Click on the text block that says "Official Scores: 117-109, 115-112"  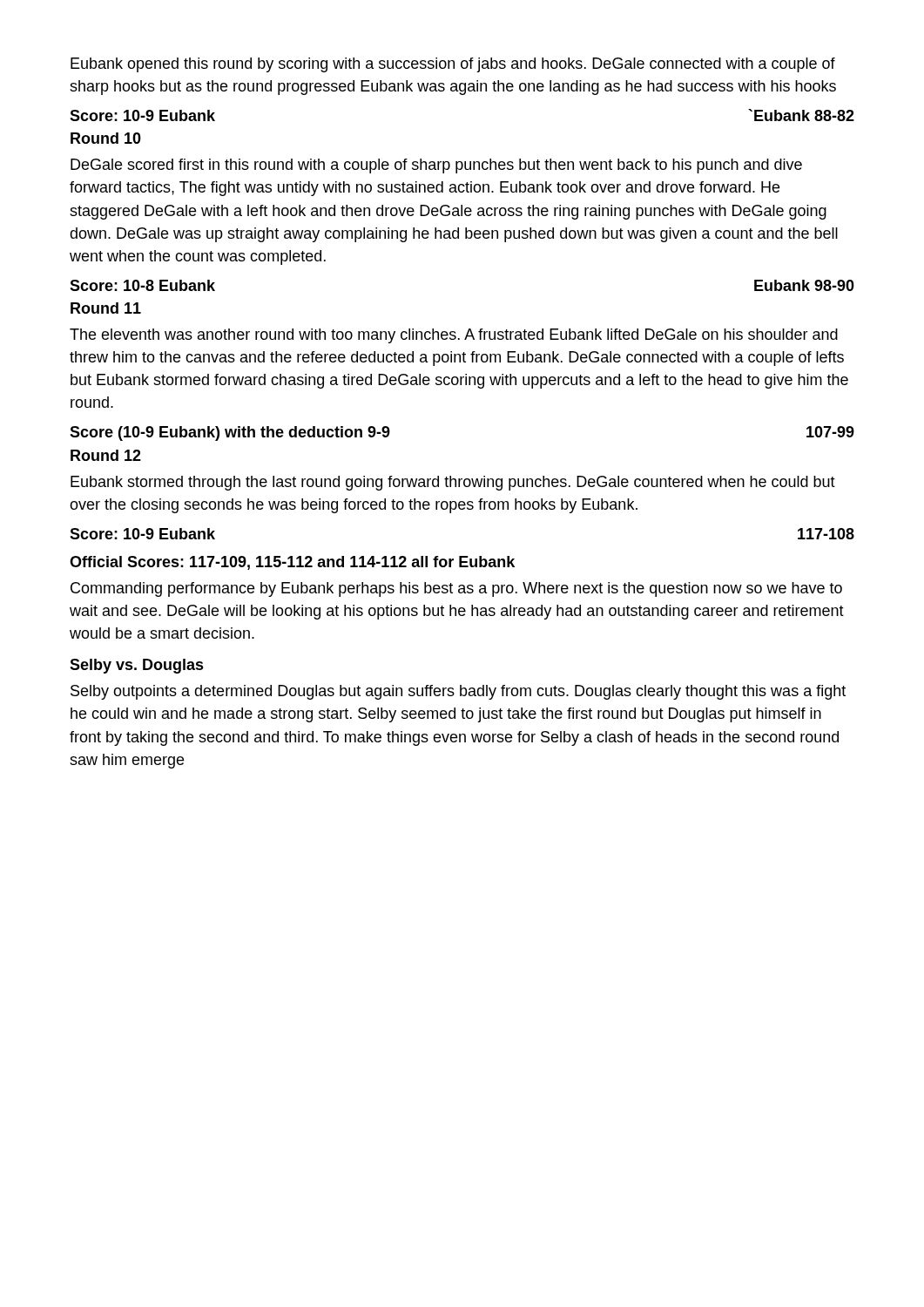[292, 562]
